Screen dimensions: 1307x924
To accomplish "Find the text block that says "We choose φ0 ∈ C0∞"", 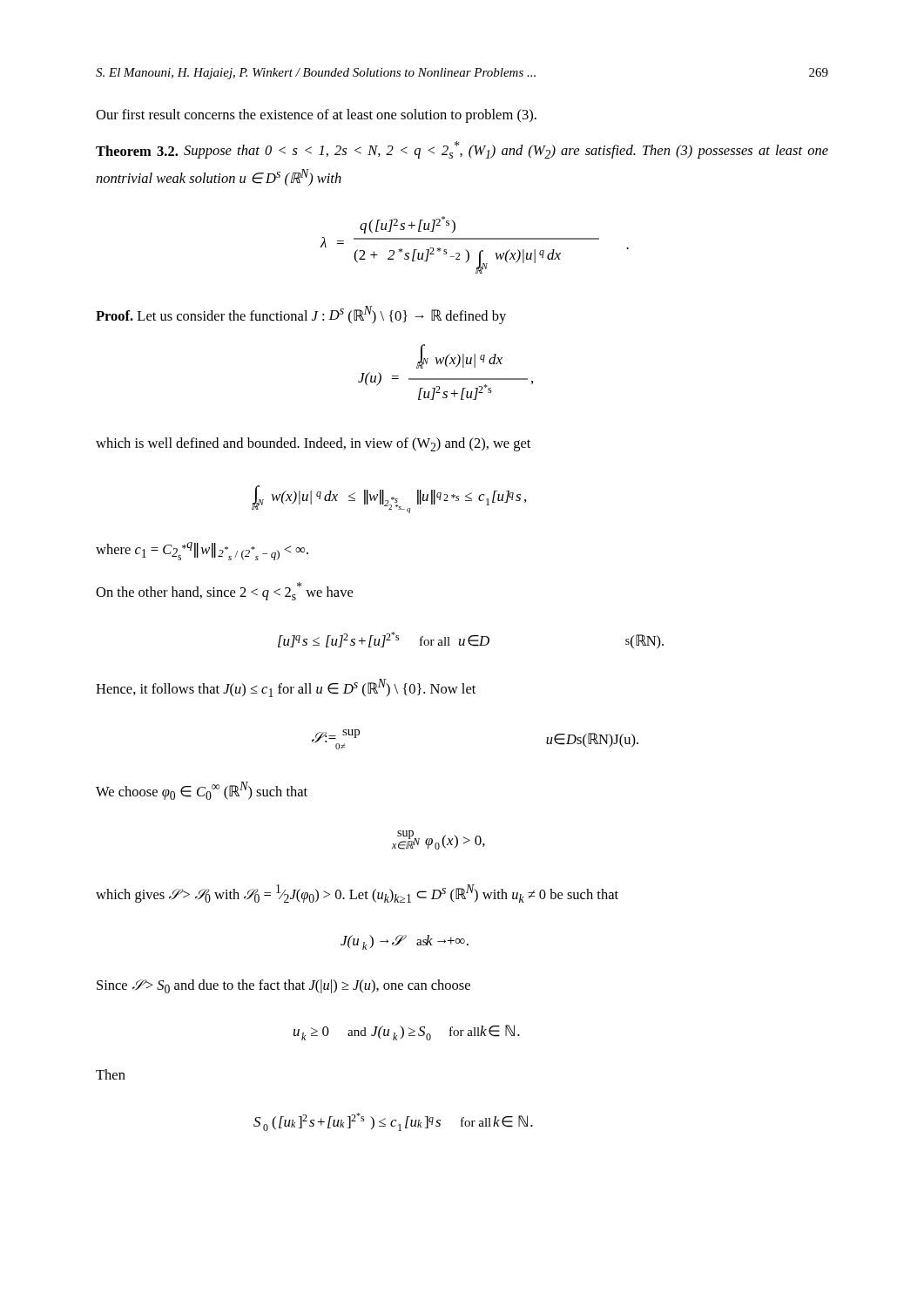I will 202,791.
